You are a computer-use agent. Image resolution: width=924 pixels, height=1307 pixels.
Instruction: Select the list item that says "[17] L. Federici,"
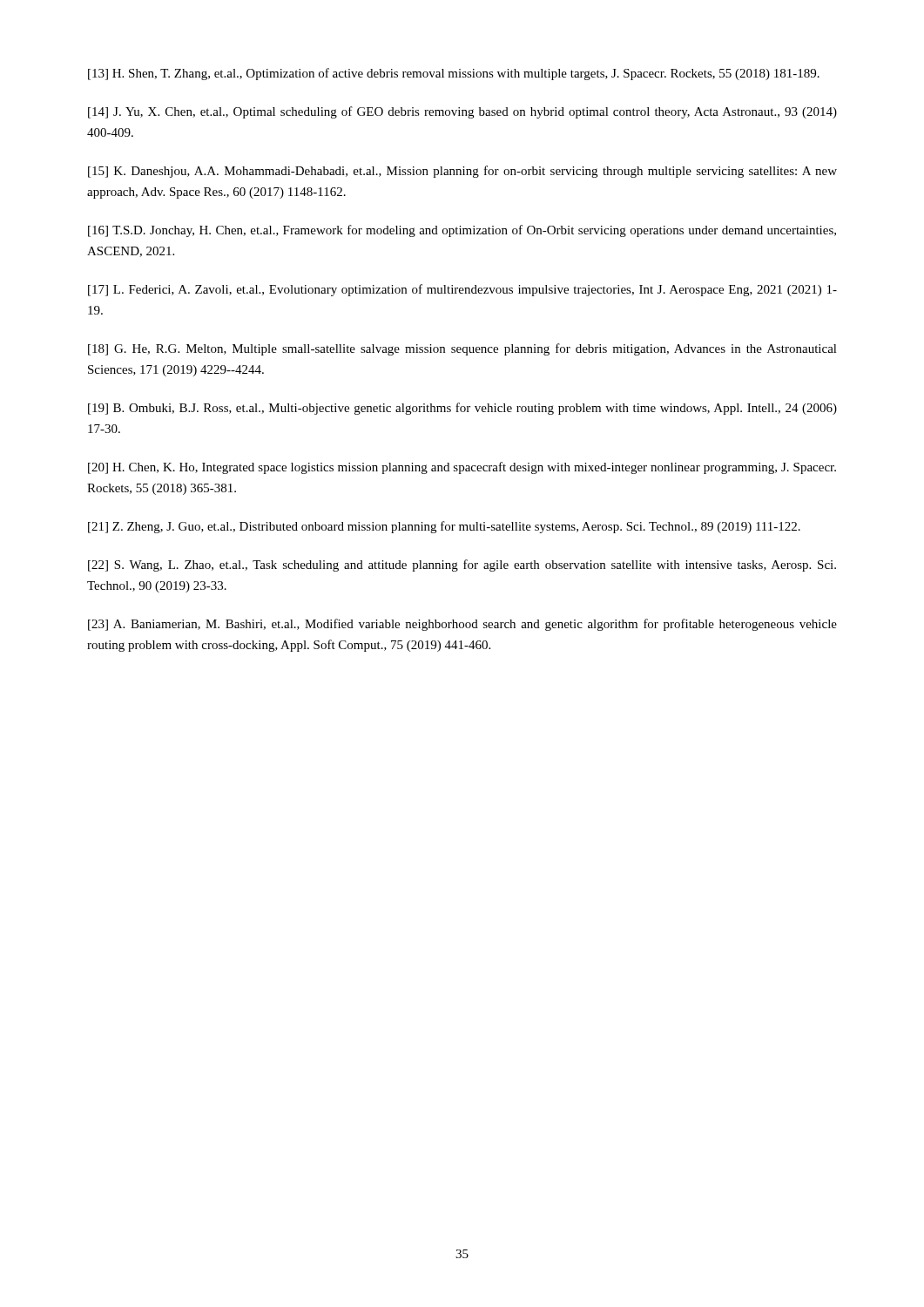(462, 300)
